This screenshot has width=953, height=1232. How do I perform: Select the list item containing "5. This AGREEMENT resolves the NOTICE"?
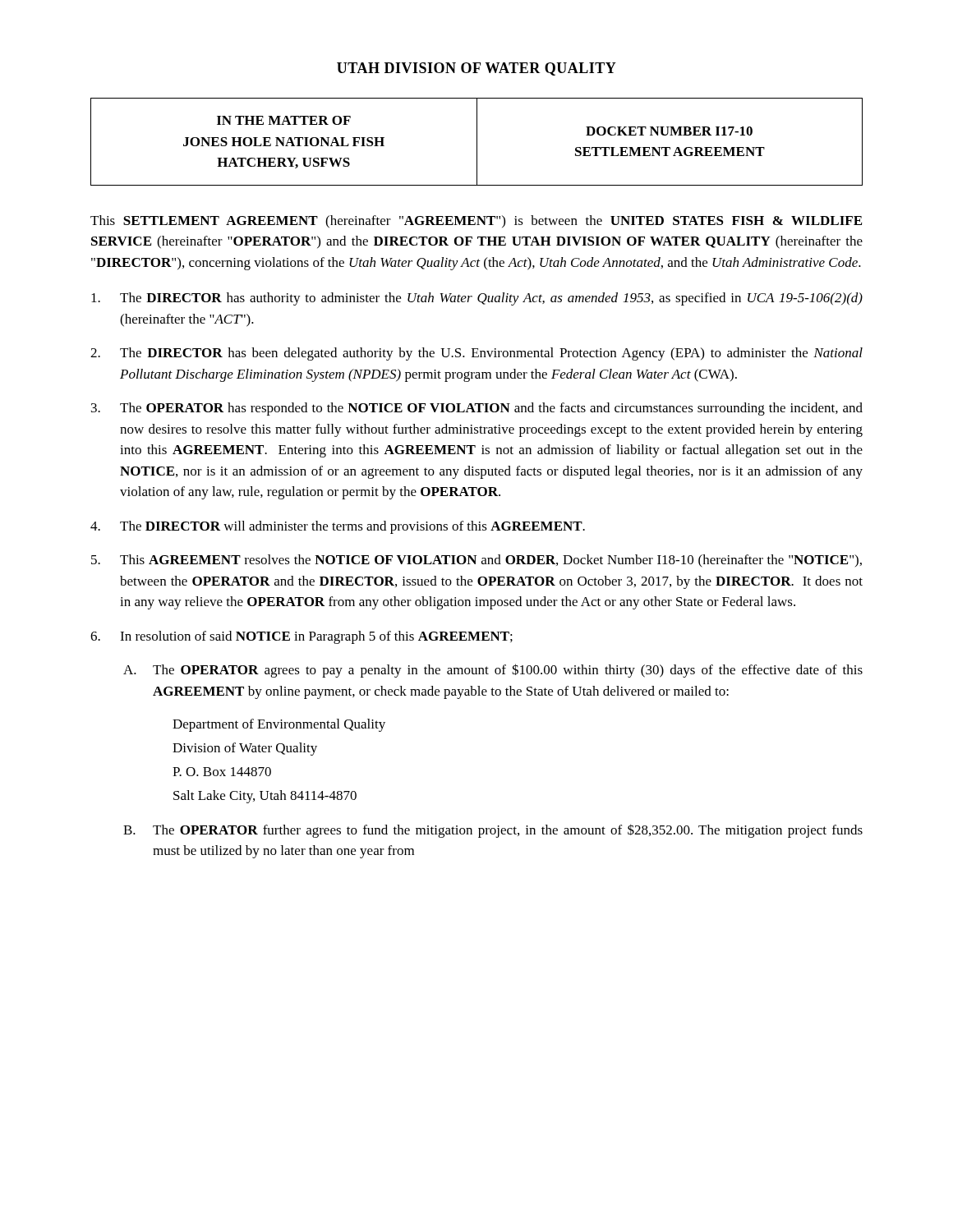coord(476,581)
